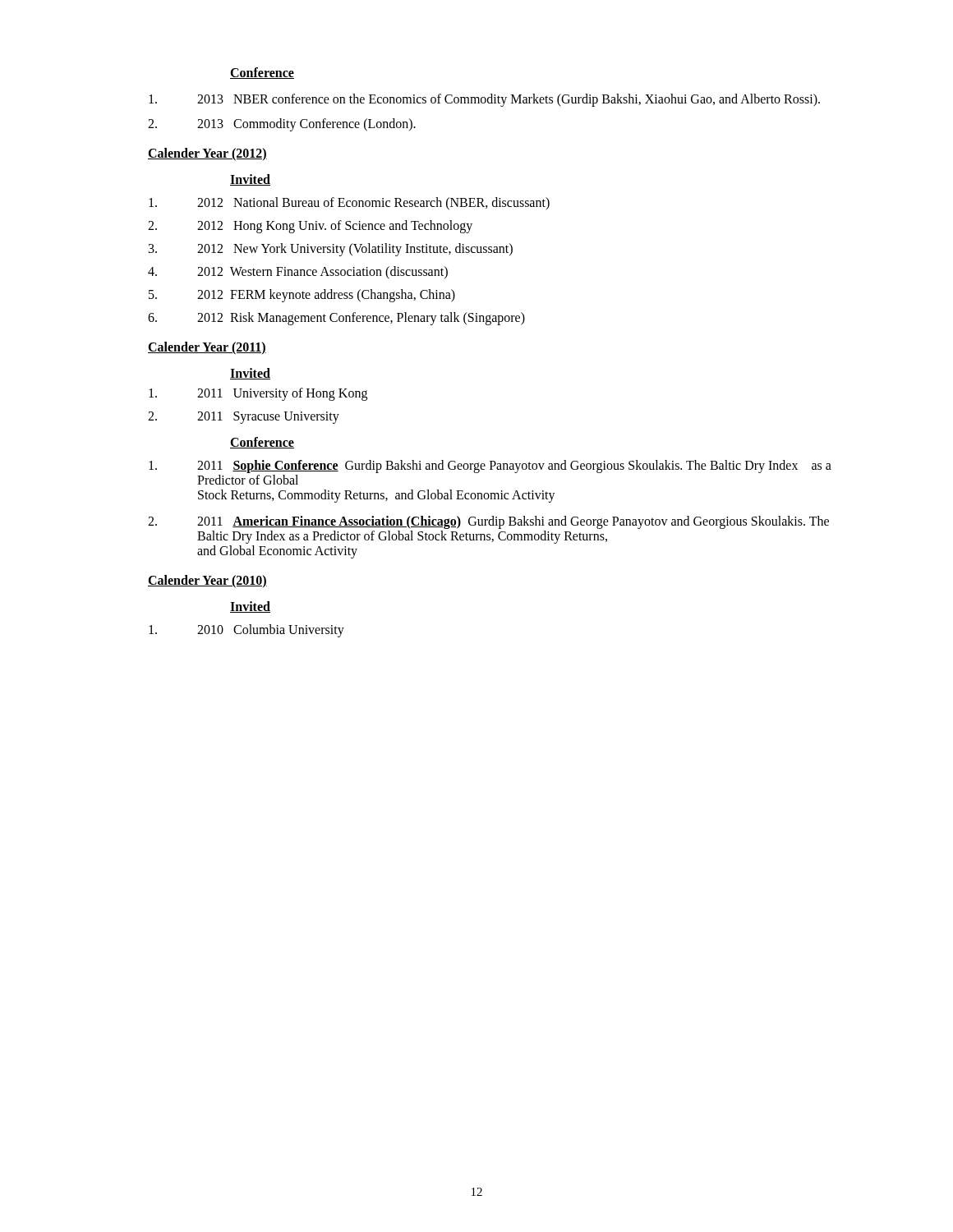Locate the region starting "Calender Year (2010)"
This screenshot has height=1232, width=953.
click(x=207, y=580)
